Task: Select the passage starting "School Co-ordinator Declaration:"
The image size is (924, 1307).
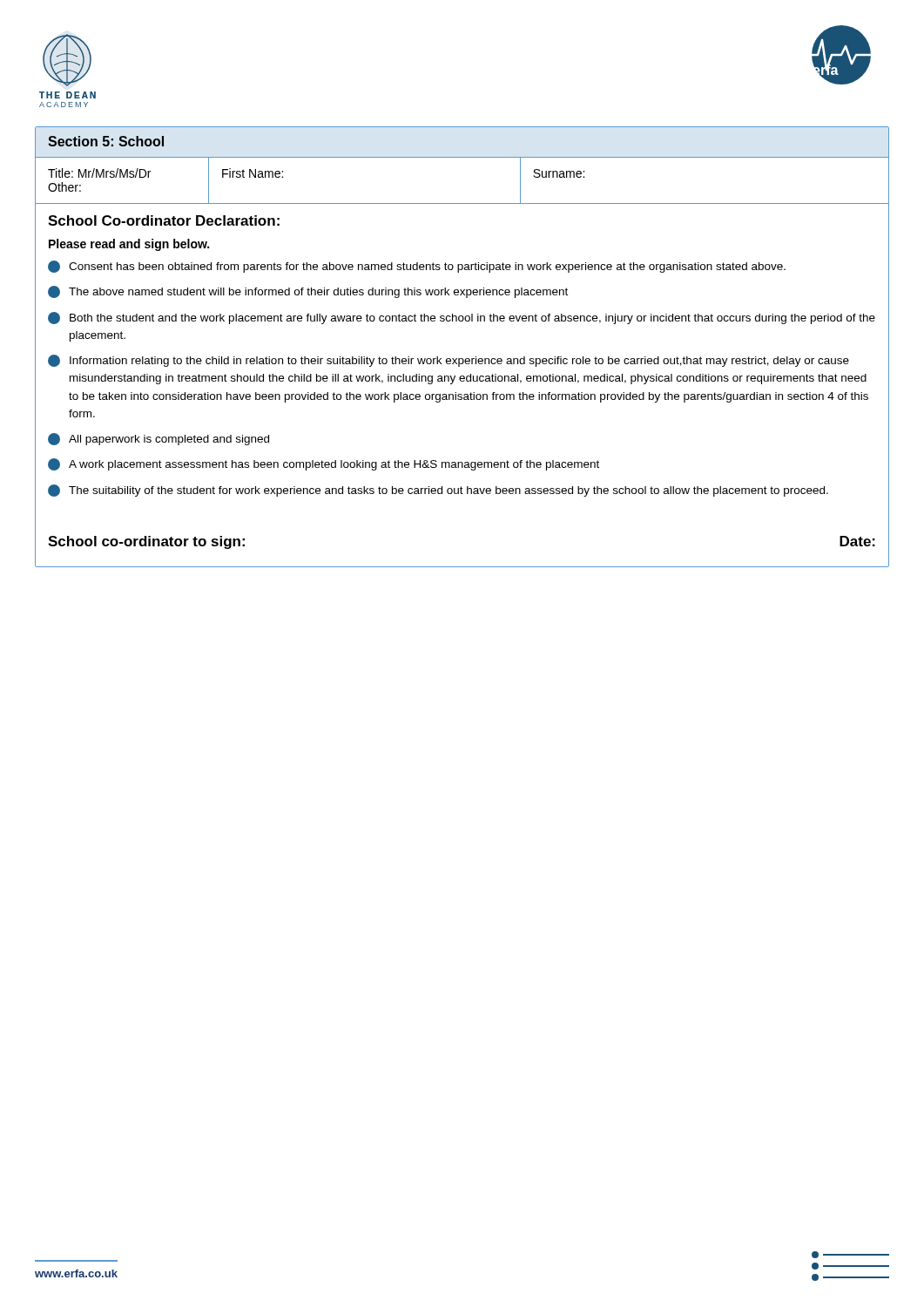Action: [164, 221]
